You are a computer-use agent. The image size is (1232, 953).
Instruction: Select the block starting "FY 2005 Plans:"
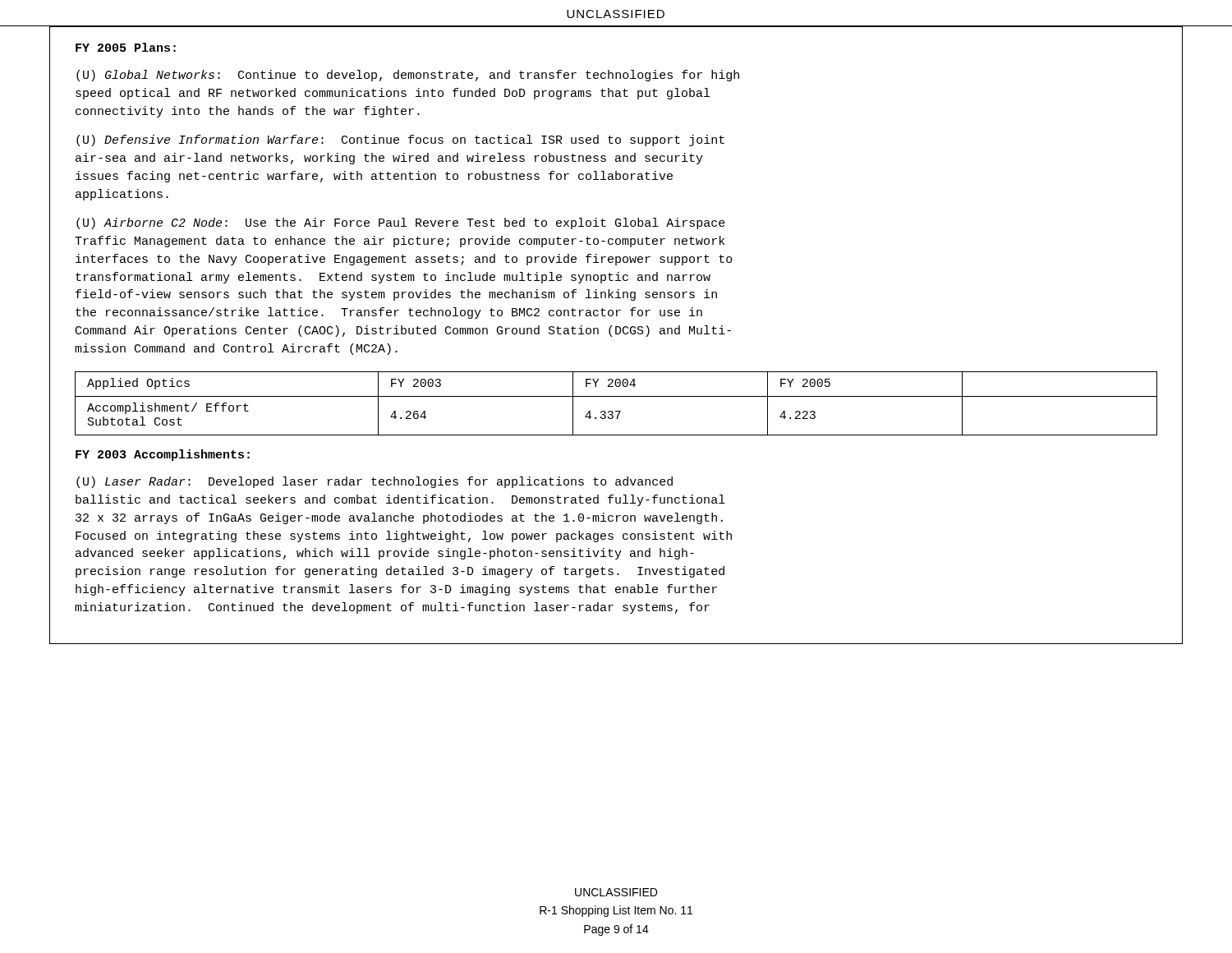[x=127, y=49]
